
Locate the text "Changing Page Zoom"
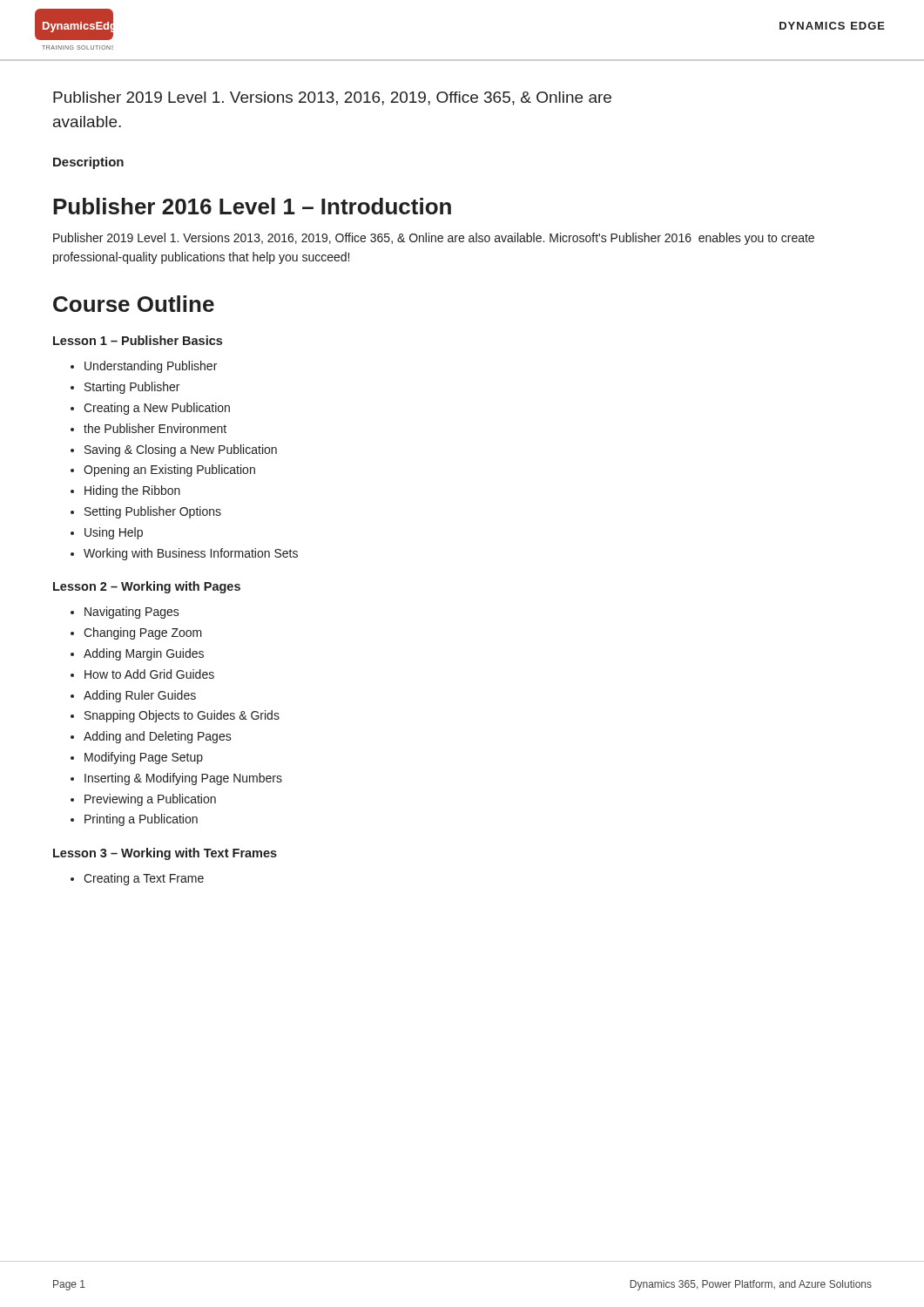click(143, 633)
